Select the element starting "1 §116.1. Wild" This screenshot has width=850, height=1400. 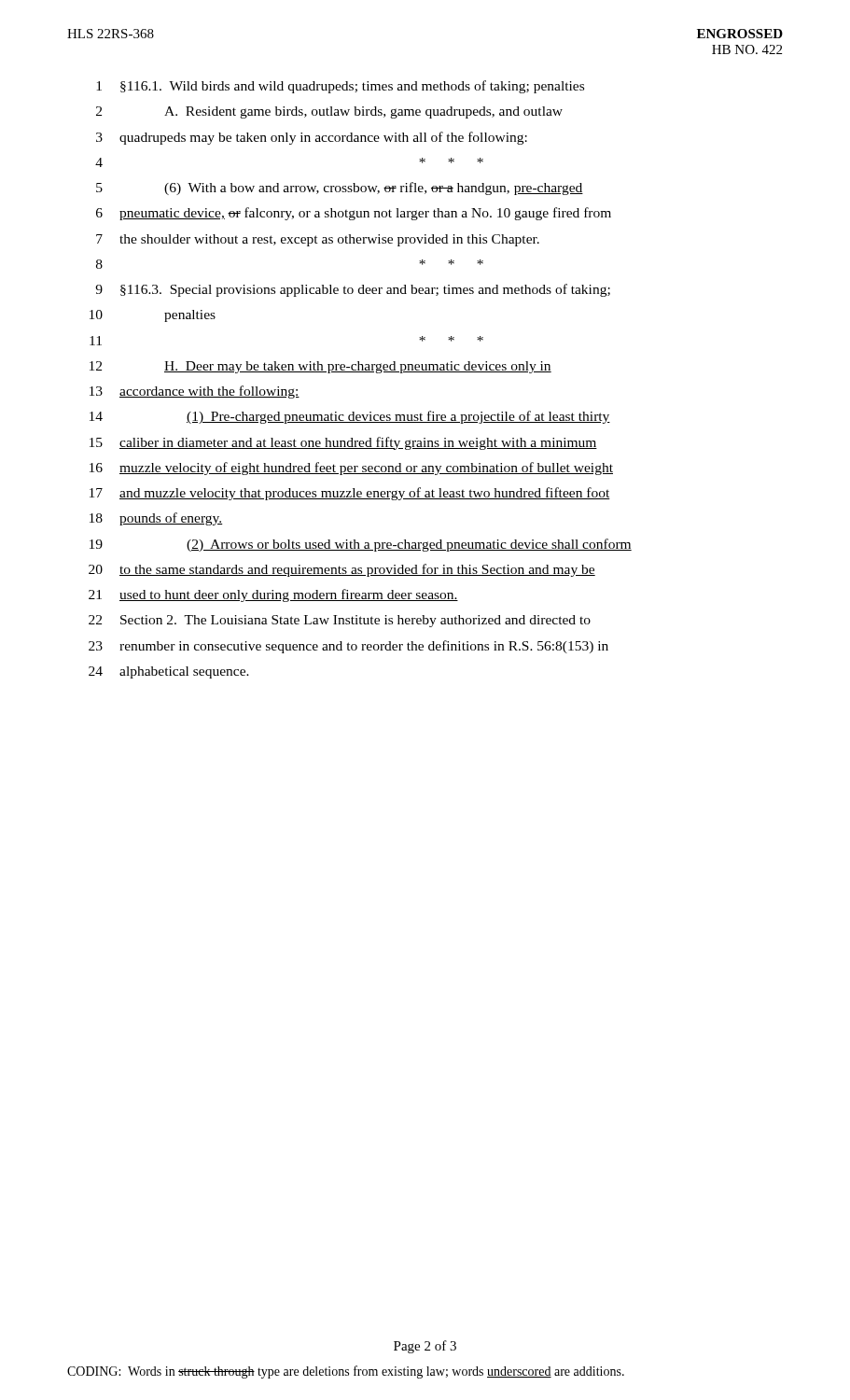pos(425,85)
